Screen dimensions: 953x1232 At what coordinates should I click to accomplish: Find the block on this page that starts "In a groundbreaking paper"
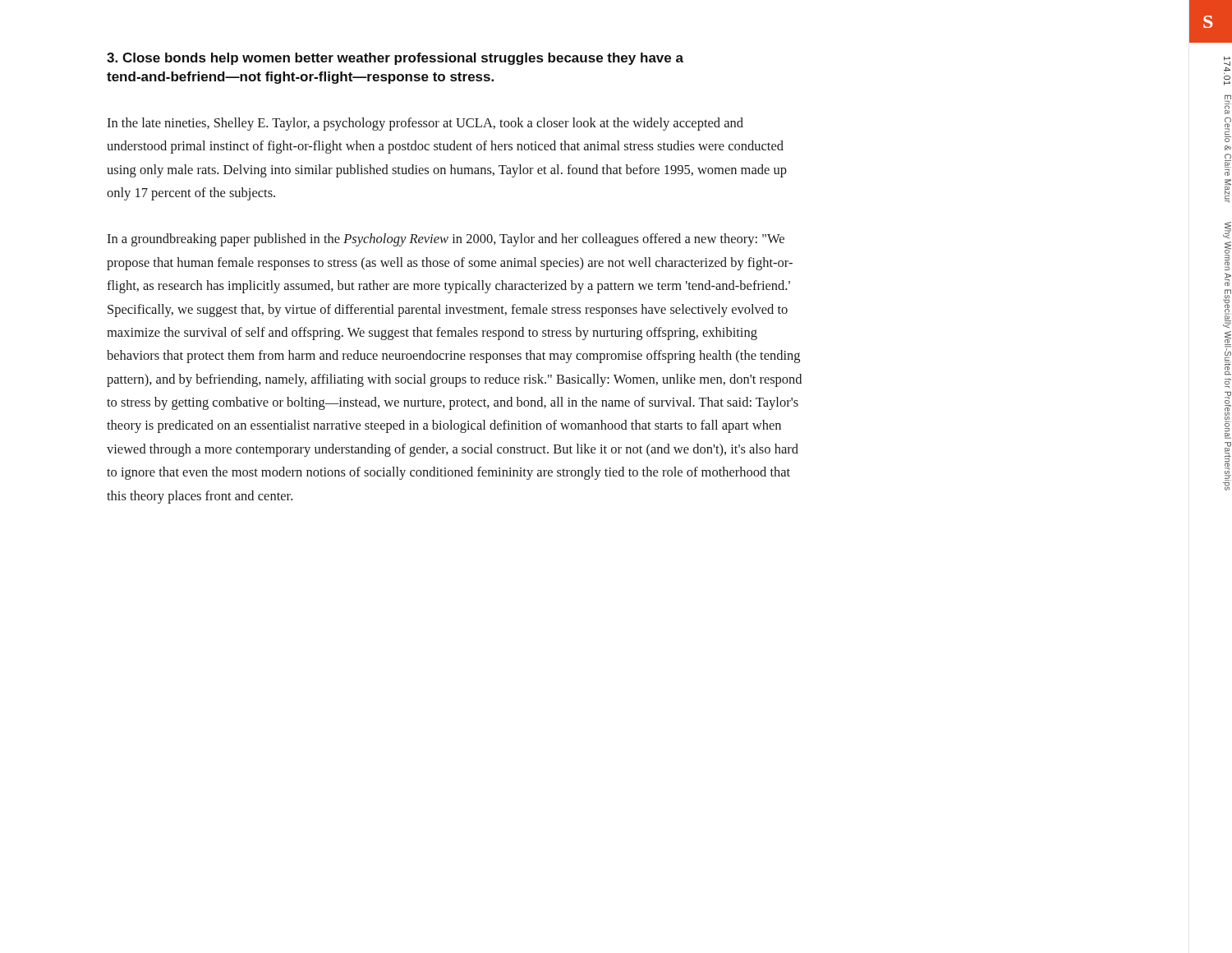[x=454, y=367]
